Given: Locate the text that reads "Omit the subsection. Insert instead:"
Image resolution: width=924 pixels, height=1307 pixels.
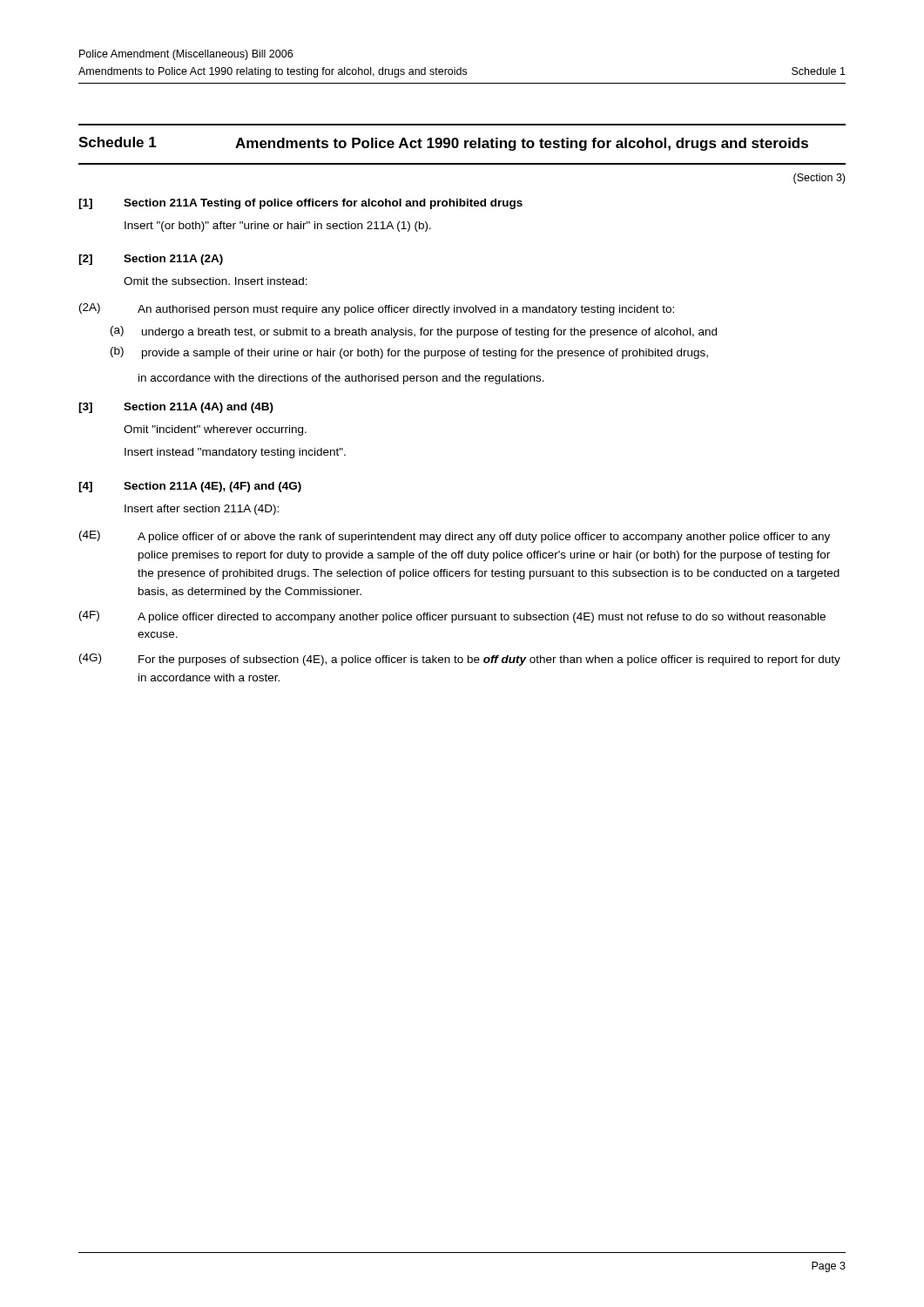Looking at the screenshot, I should point(216,281).
